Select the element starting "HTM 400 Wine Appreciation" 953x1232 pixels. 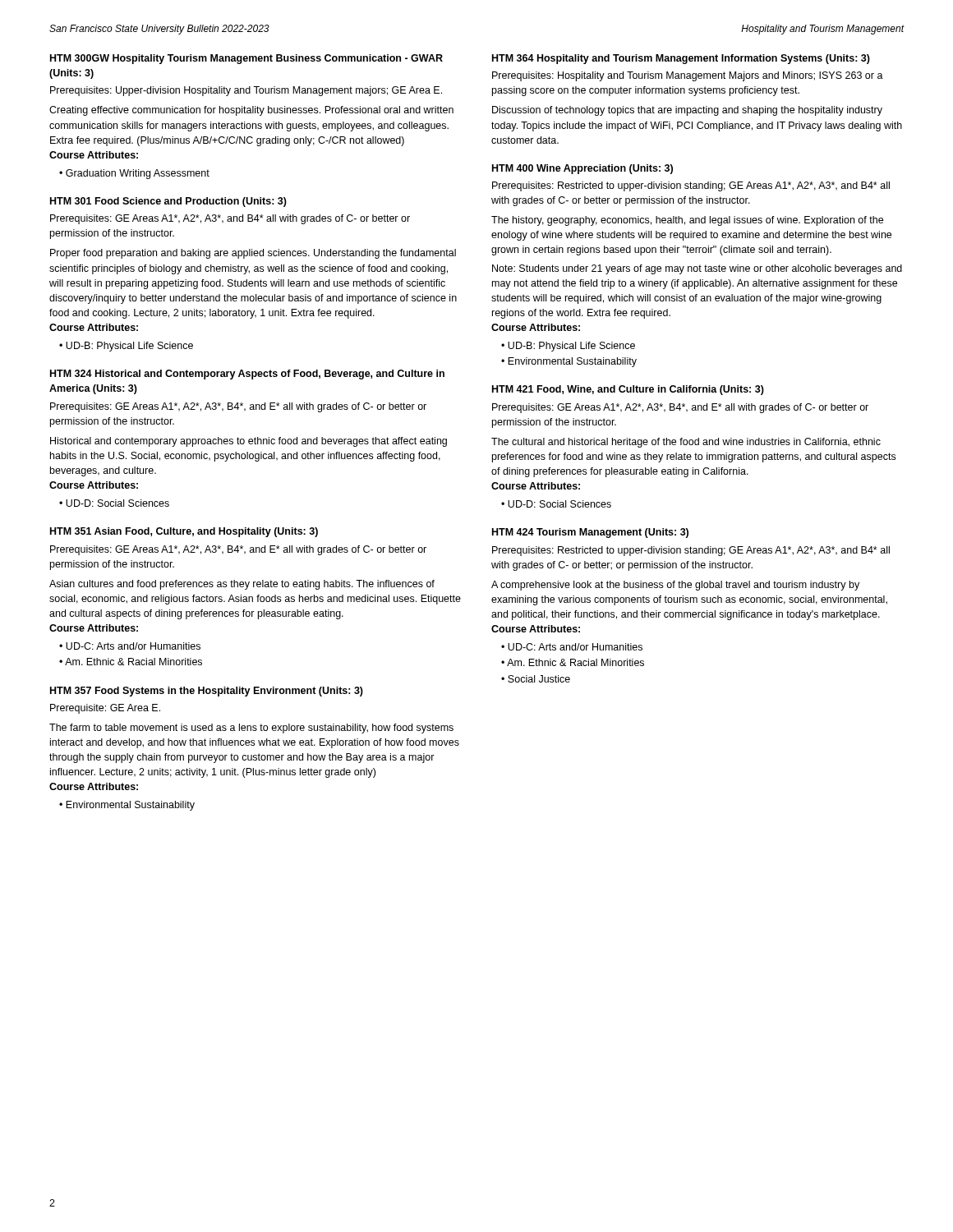pyautogui.click(x=698, y=265)
